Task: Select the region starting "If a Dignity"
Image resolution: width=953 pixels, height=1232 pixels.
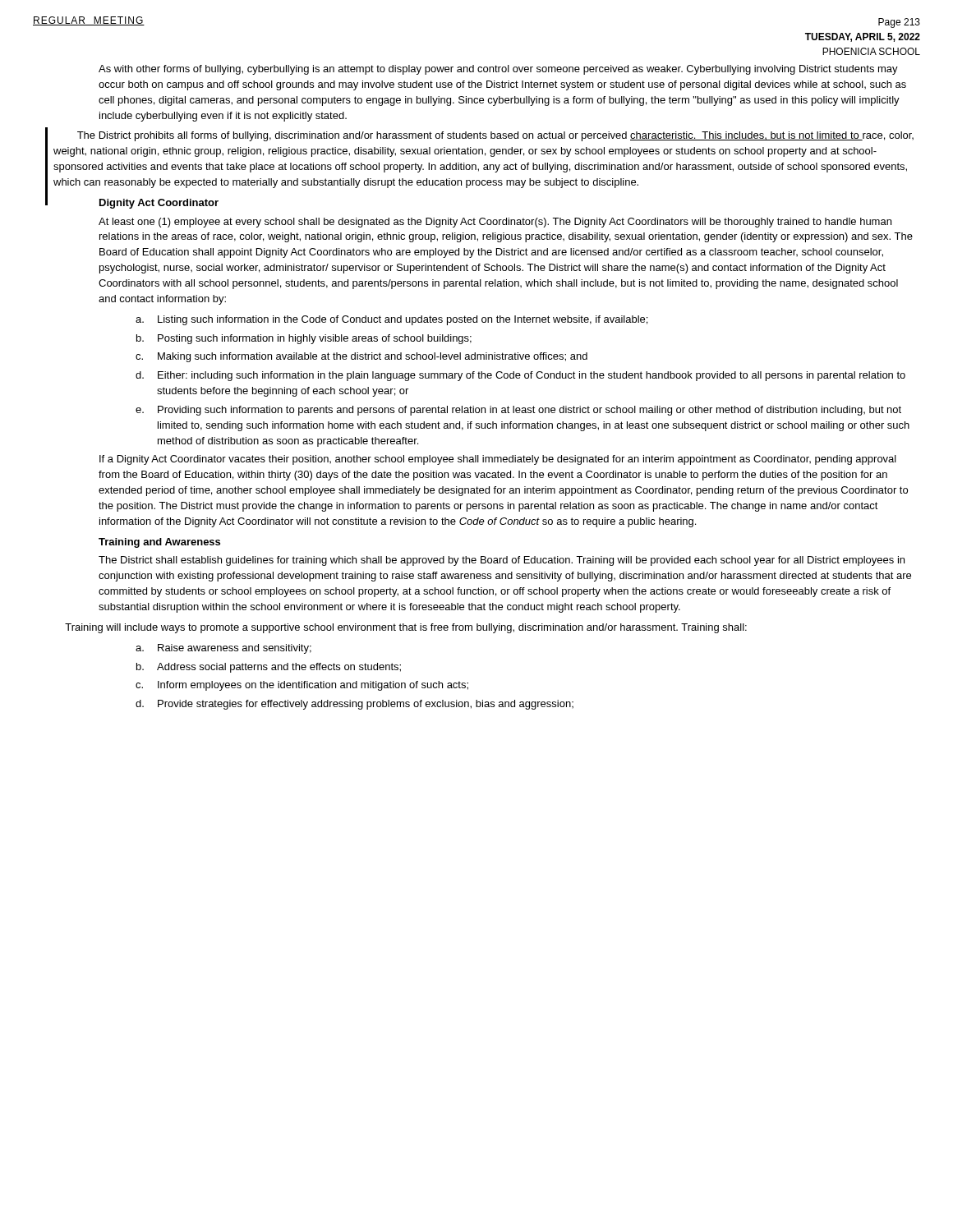Action: (x=503, y=490)
